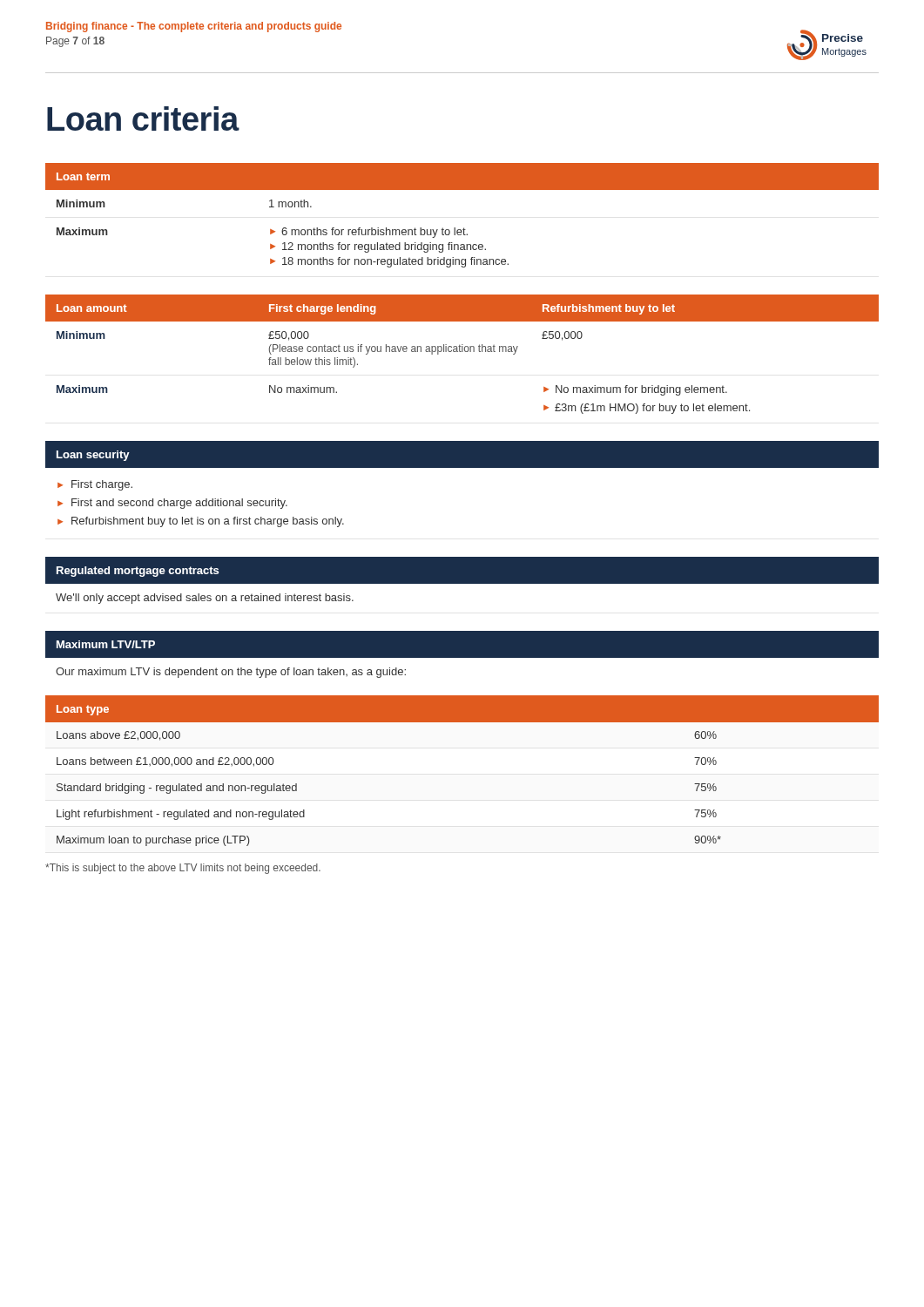Screen dimensions: 1307x924
Task: Locate the text "Loan security"
Action: click(x=462, y=454)
